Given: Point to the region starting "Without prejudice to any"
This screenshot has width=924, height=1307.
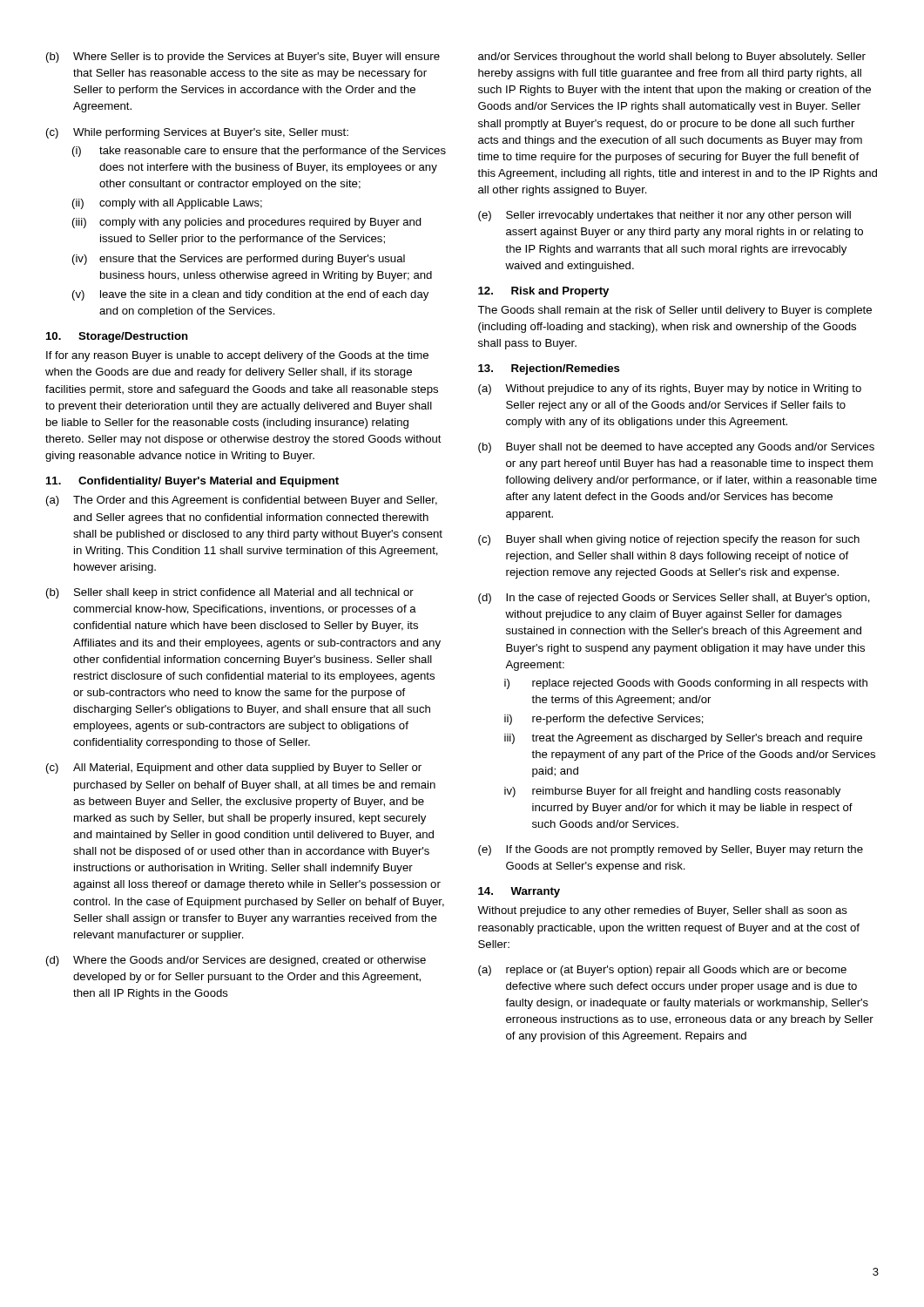Looking at the screenshot, I should pyautogui.click(x=669, y=927).
